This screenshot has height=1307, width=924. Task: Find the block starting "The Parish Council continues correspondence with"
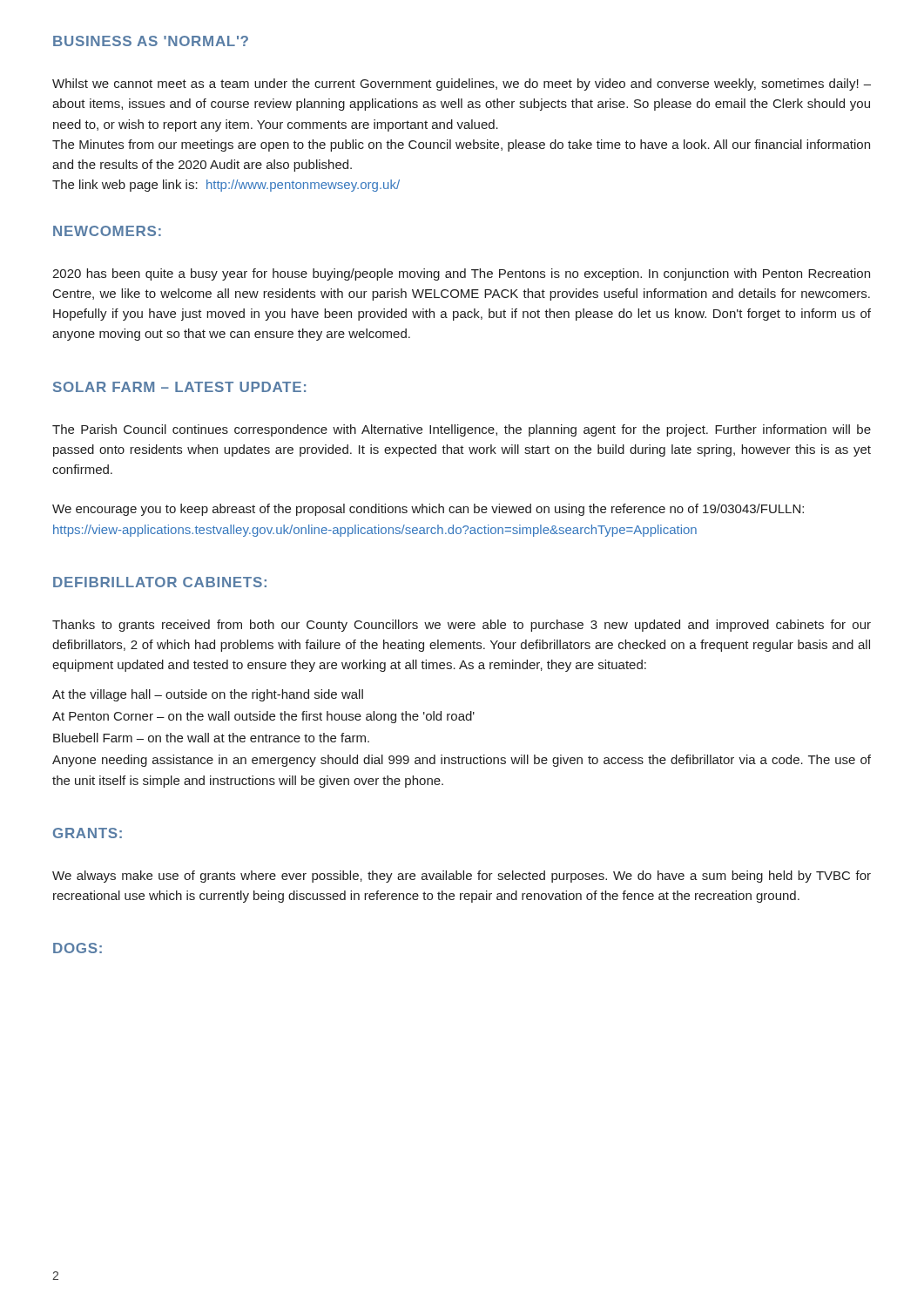click(462, 449)
